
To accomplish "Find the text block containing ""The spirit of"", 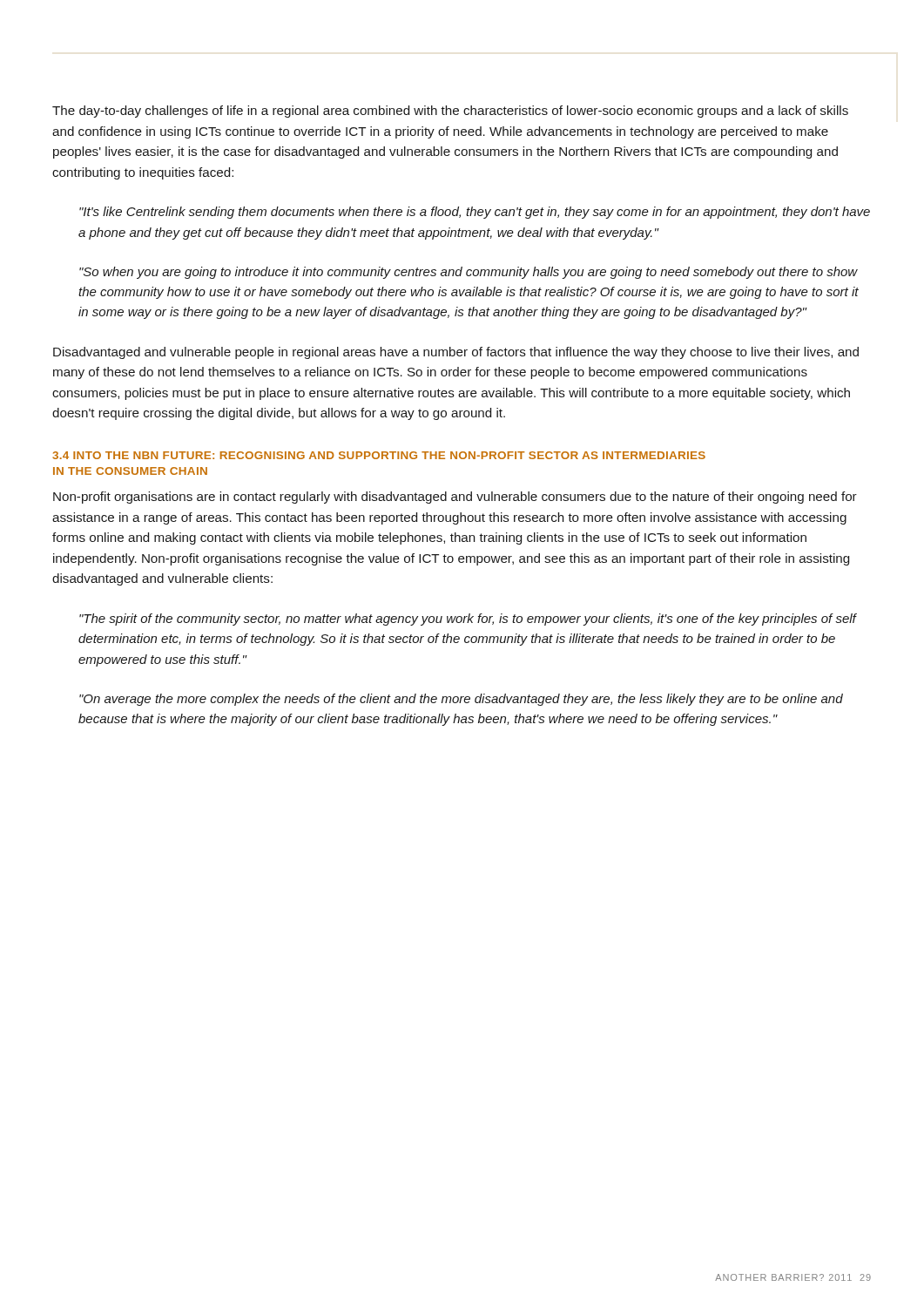I will click(x=467, y=638).
